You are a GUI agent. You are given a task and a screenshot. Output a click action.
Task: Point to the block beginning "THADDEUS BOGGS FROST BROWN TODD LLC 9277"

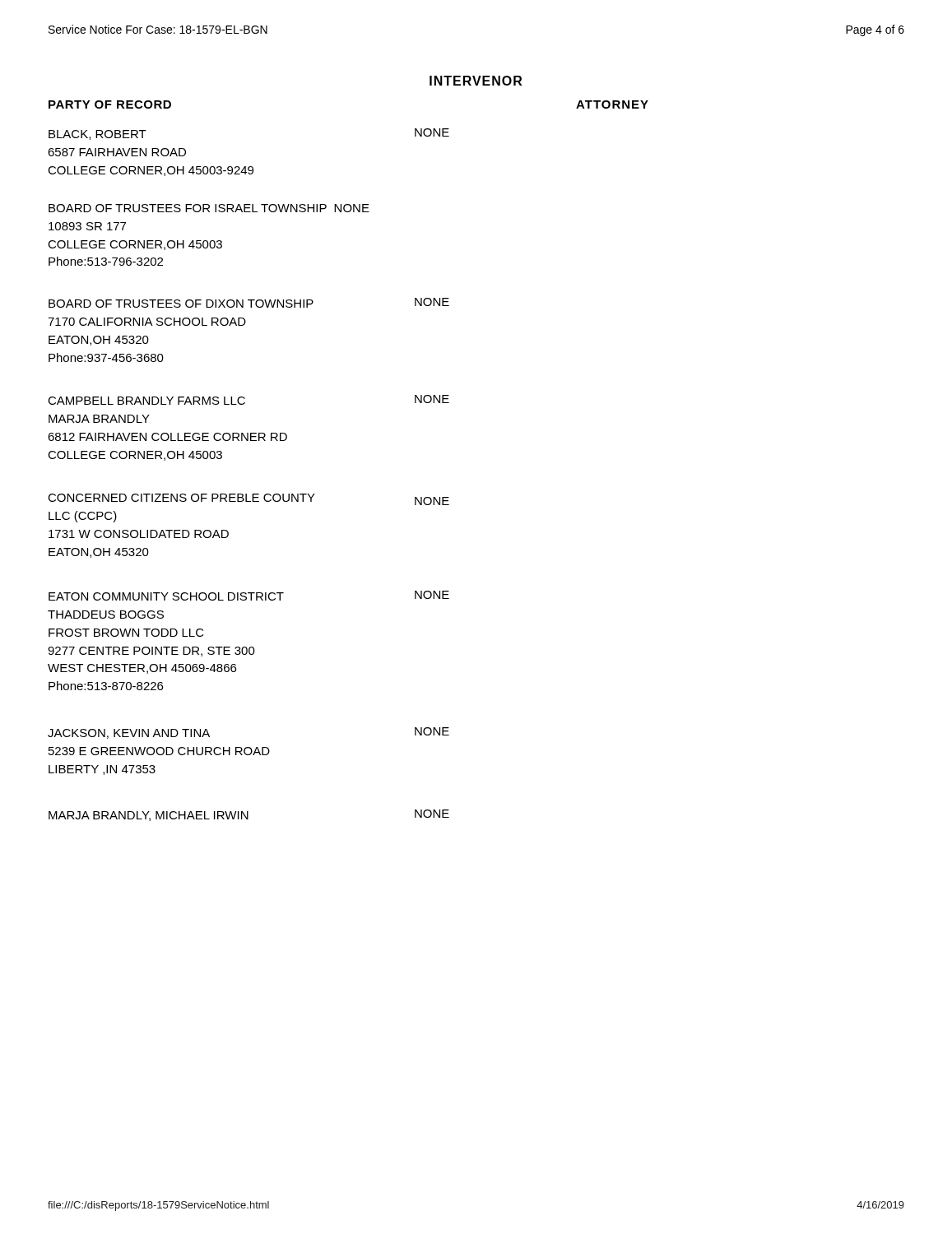click(151, 650)
